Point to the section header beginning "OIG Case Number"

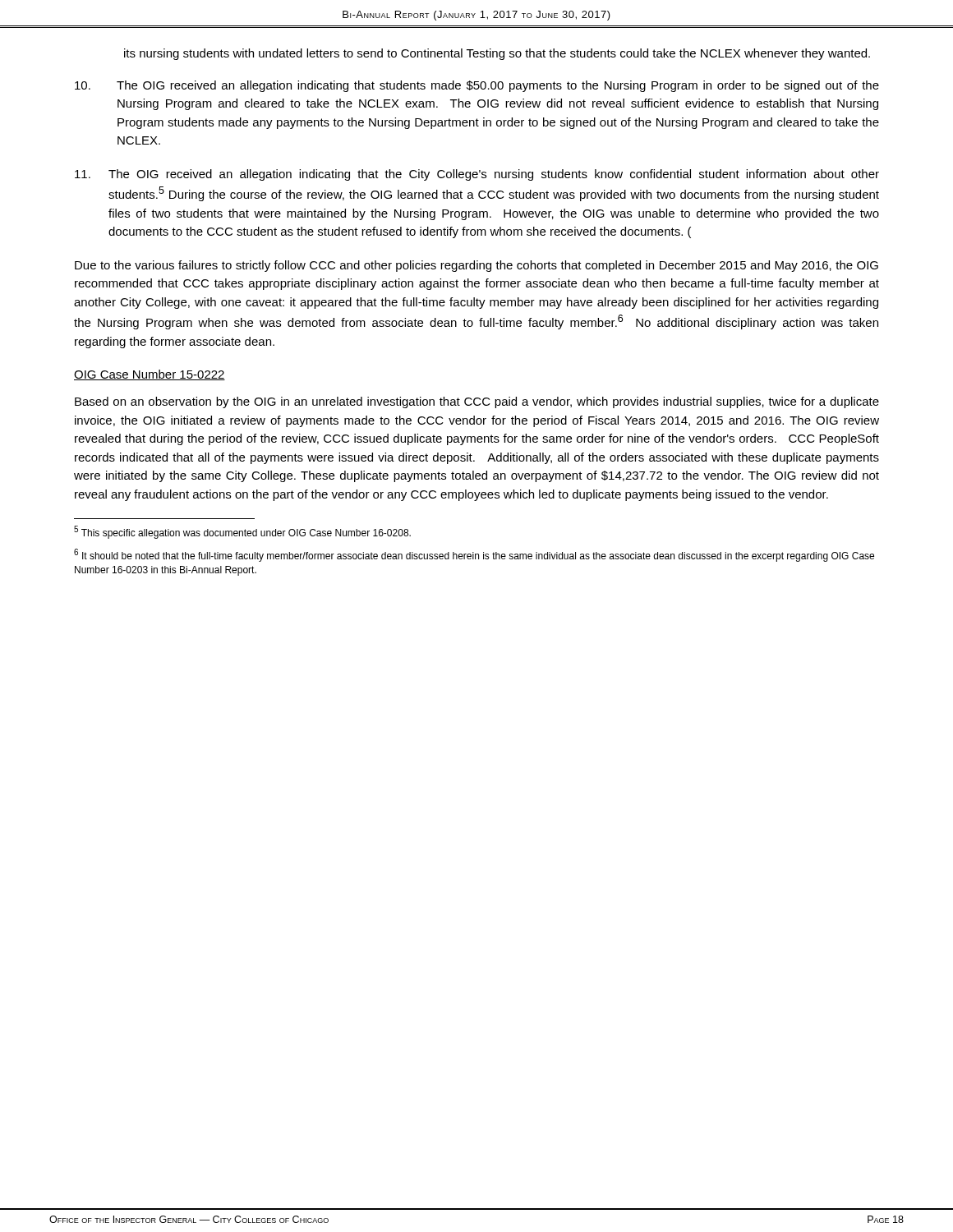click(x=149, y=374)
